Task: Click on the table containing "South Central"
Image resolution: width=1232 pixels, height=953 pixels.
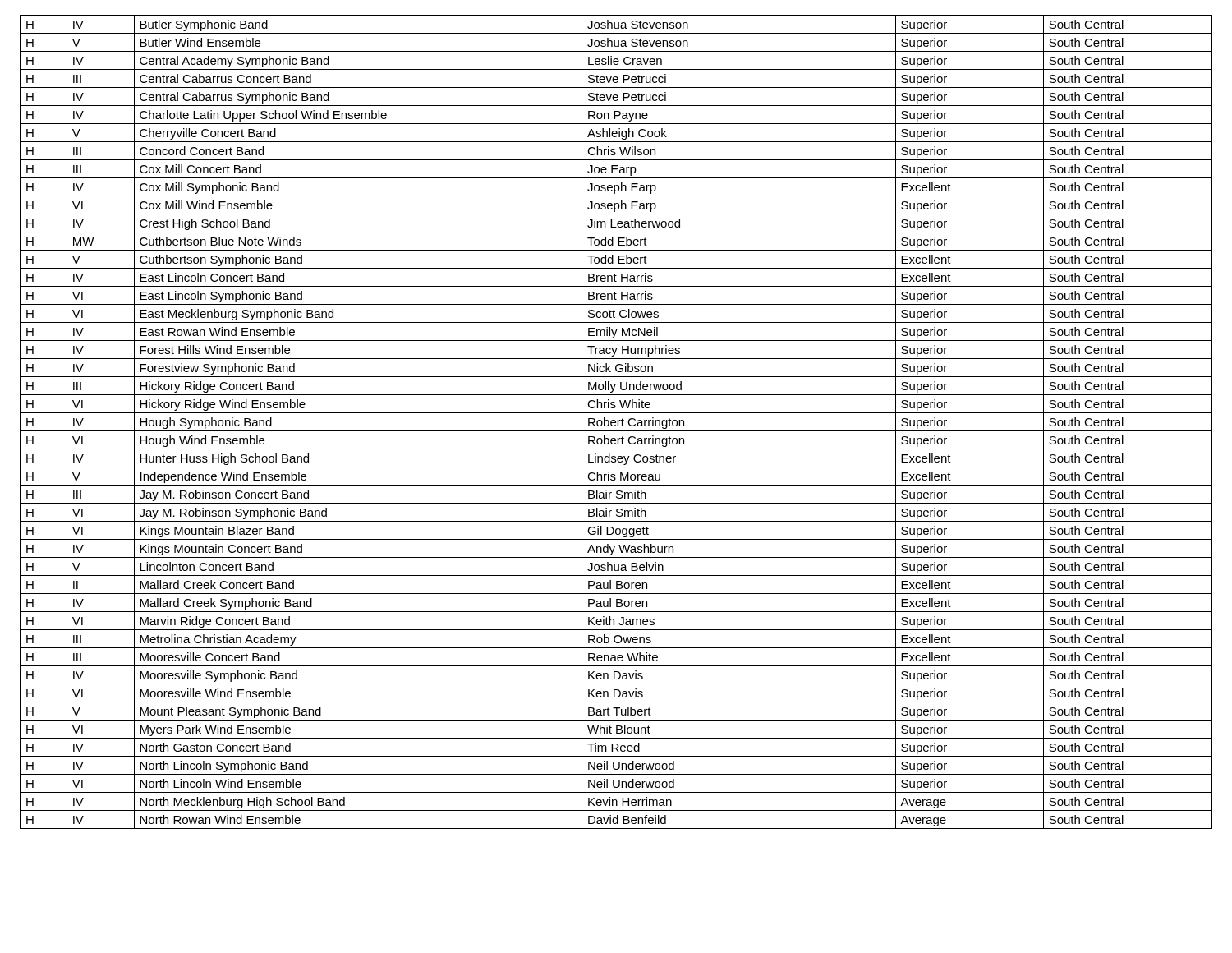Action: tap(616, 422)
